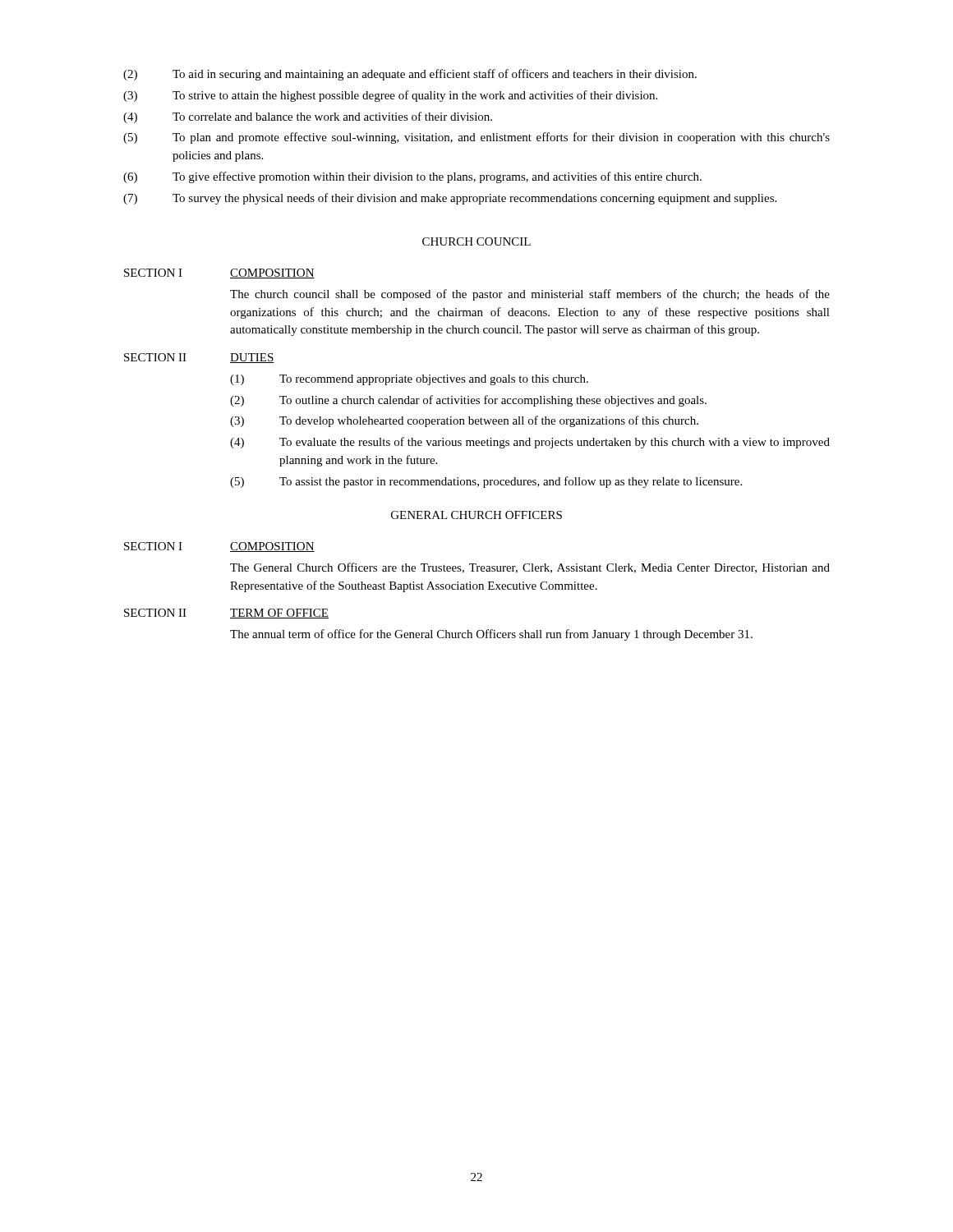The image size is (953, 1232).
Task: Locate the list item with the text "(4) To evaluate the results of the"
Action: pyautogui.click(x=530, y=452)
